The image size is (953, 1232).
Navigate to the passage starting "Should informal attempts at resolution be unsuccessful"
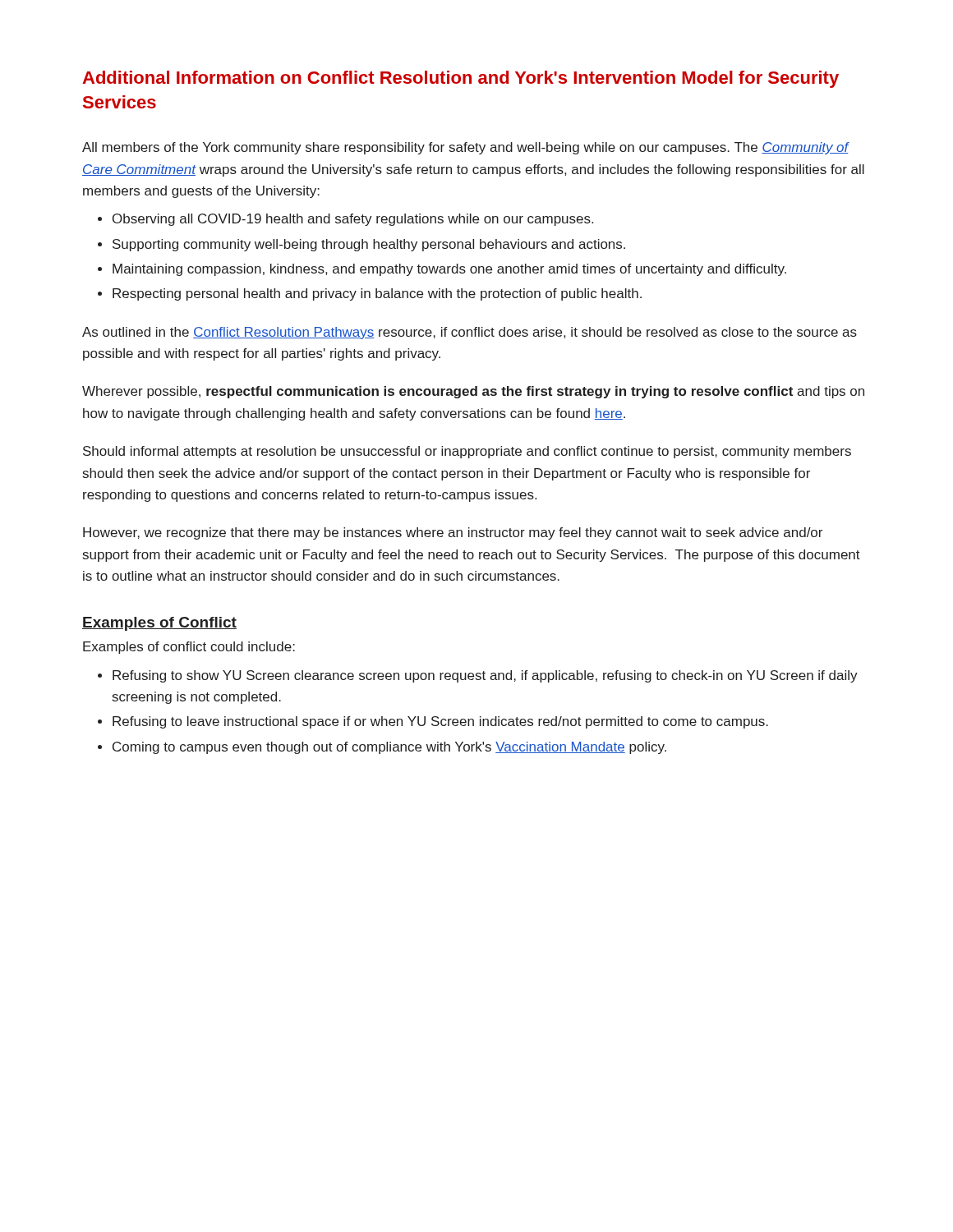(467, 473)
